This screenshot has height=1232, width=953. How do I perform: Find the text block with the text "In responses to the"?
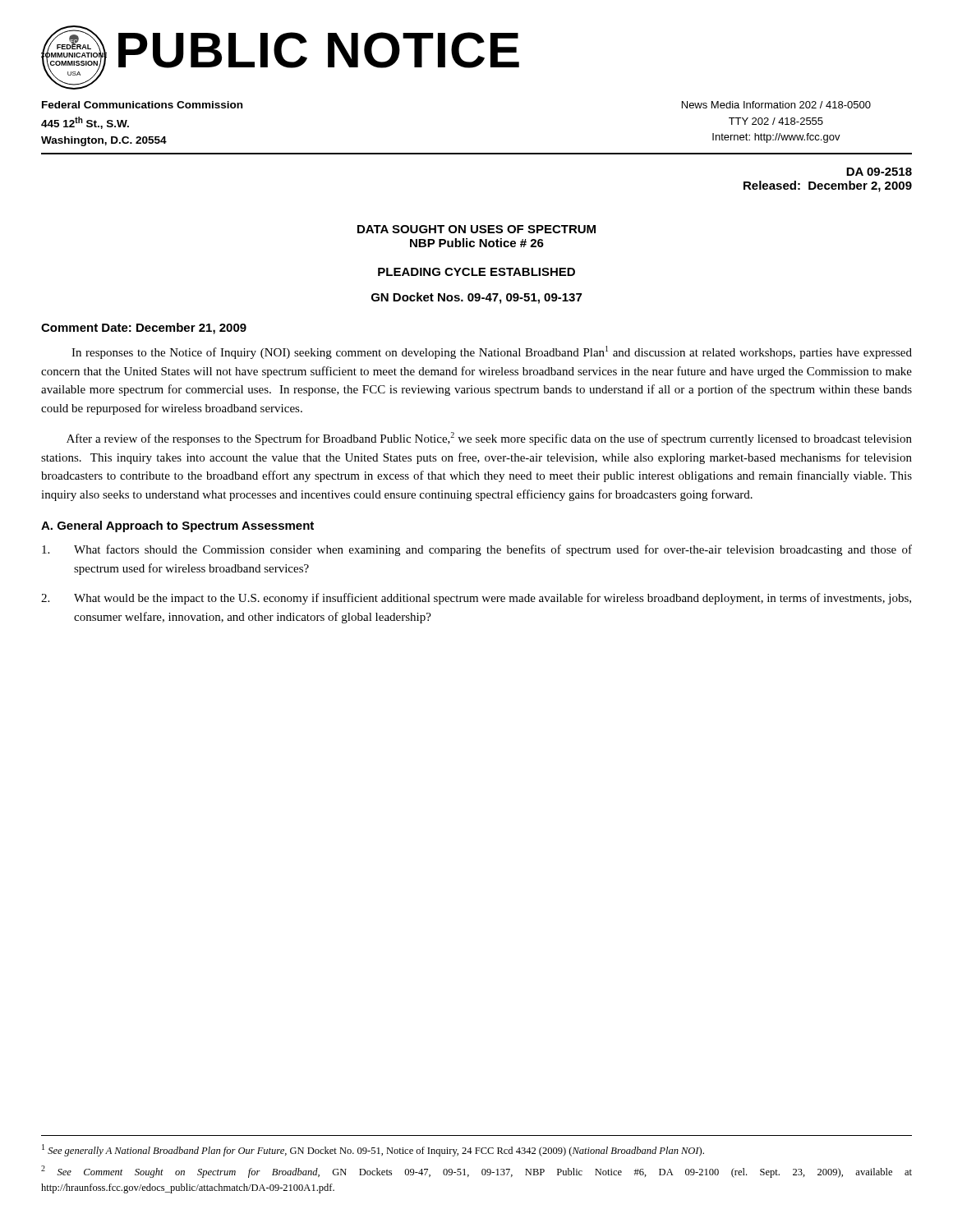click(x=476, y=379)
